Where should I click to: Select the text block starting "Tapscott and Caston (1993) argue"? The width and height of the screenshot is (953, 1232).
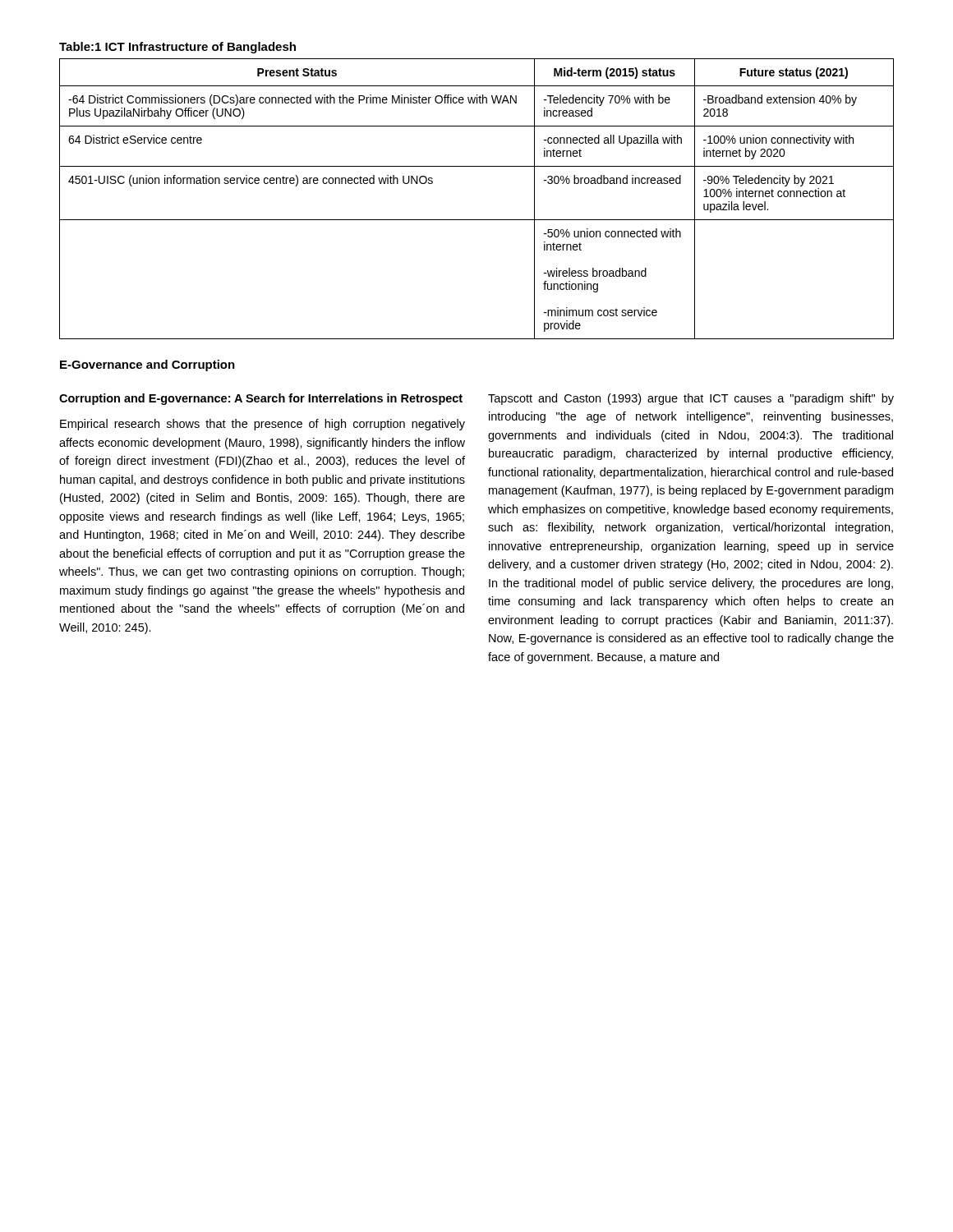click(x=691, y=528)
